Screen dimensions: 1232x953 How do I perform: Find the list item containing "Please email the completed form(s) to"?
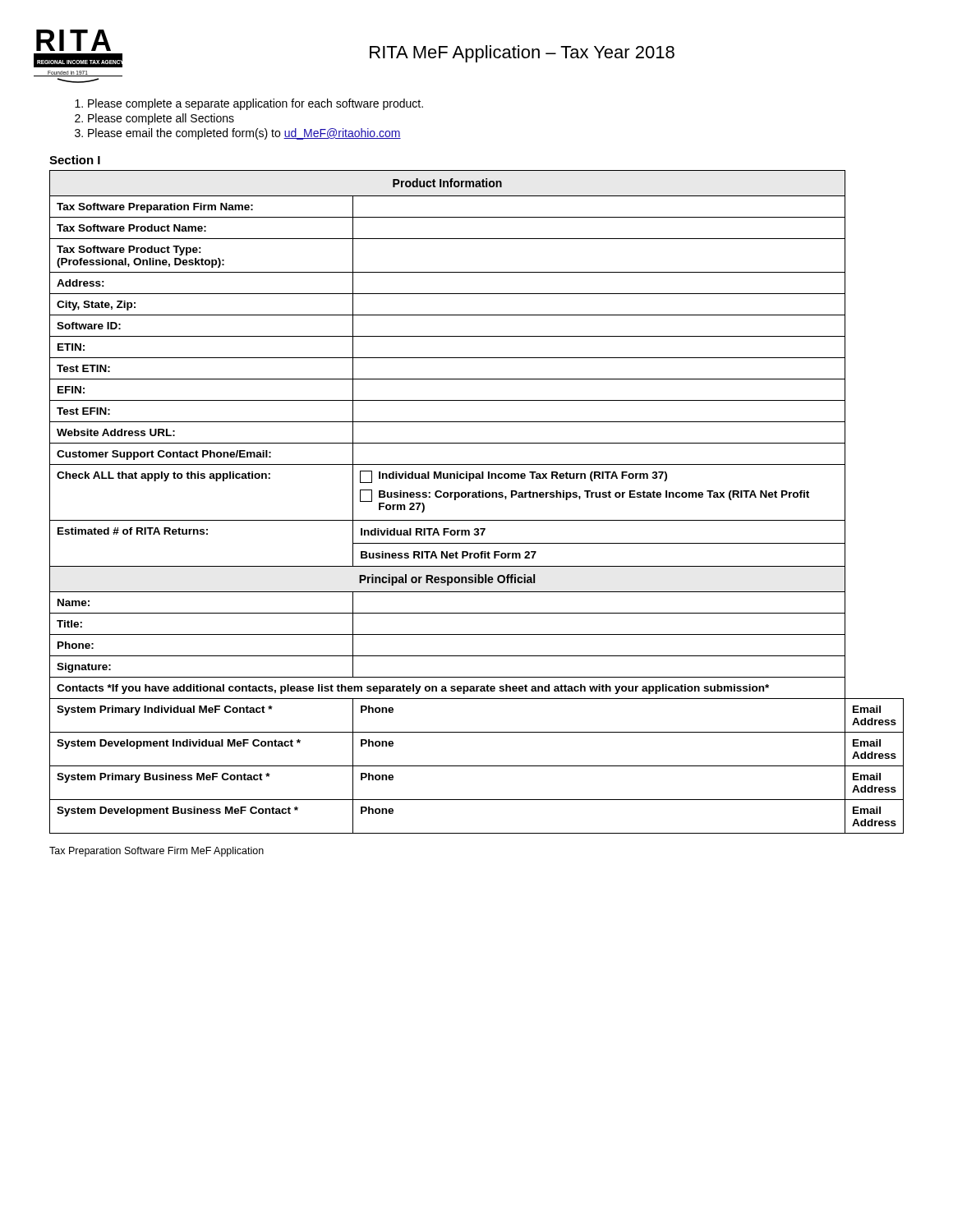(244, 133)
